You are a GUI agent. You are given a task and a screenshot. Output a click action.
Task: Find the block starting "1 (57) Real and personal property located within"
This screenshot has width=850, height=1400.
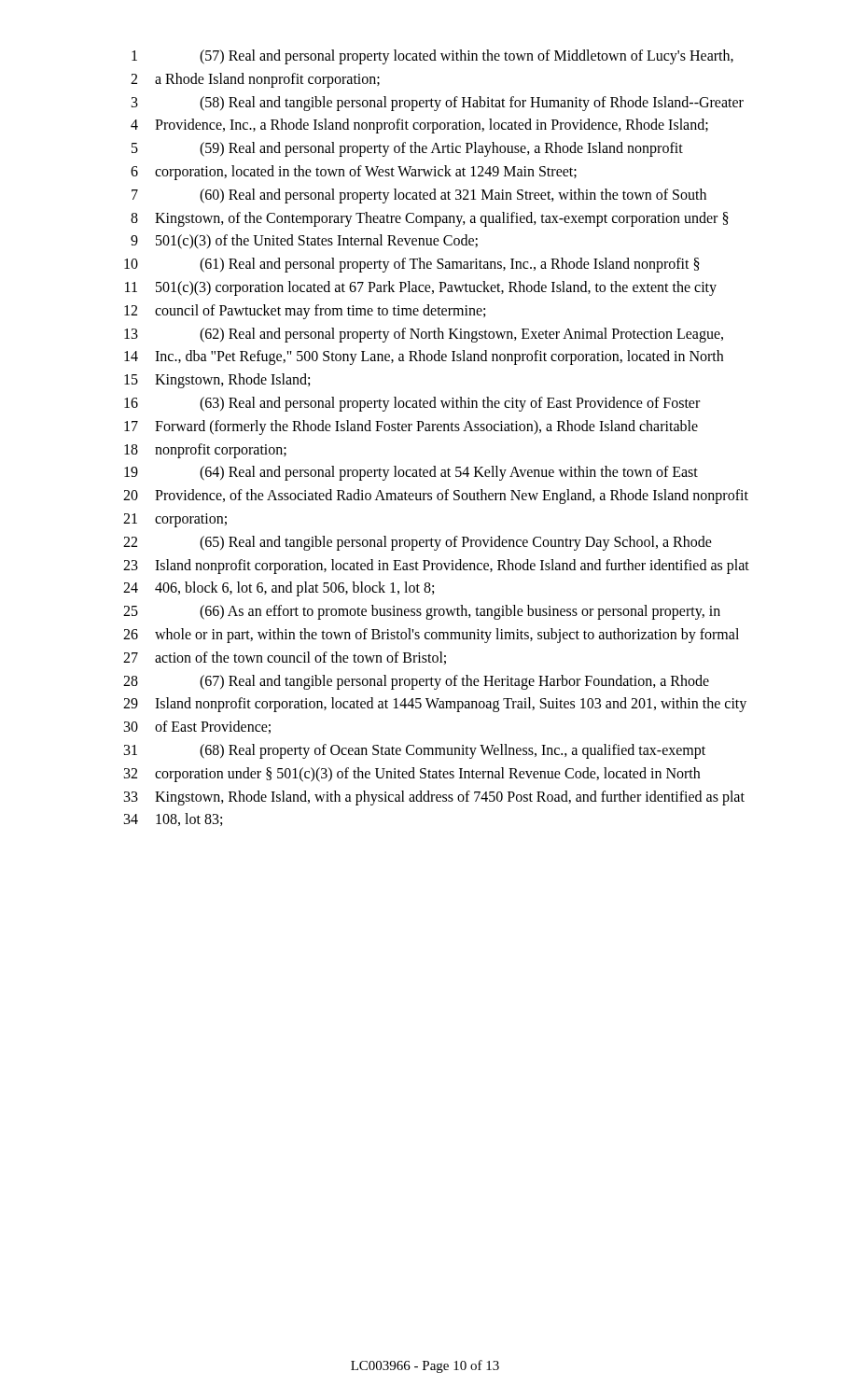(439, 56)
